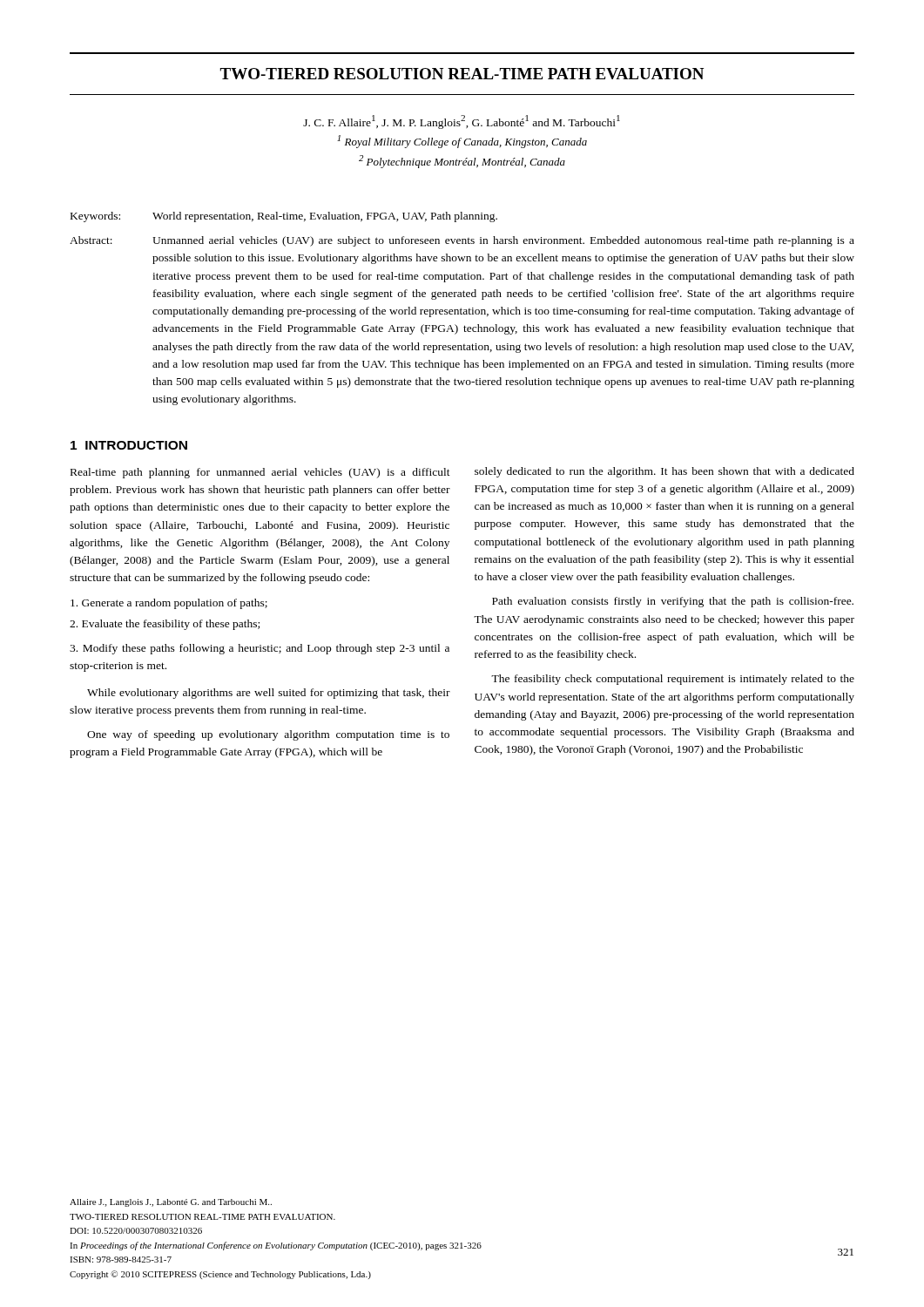The width and height of the screenshot is (924, 1307).
Task: Find the text containing "2 Polytechnique Montréal, Montréal, Canada"
Action: click(462, 160)
